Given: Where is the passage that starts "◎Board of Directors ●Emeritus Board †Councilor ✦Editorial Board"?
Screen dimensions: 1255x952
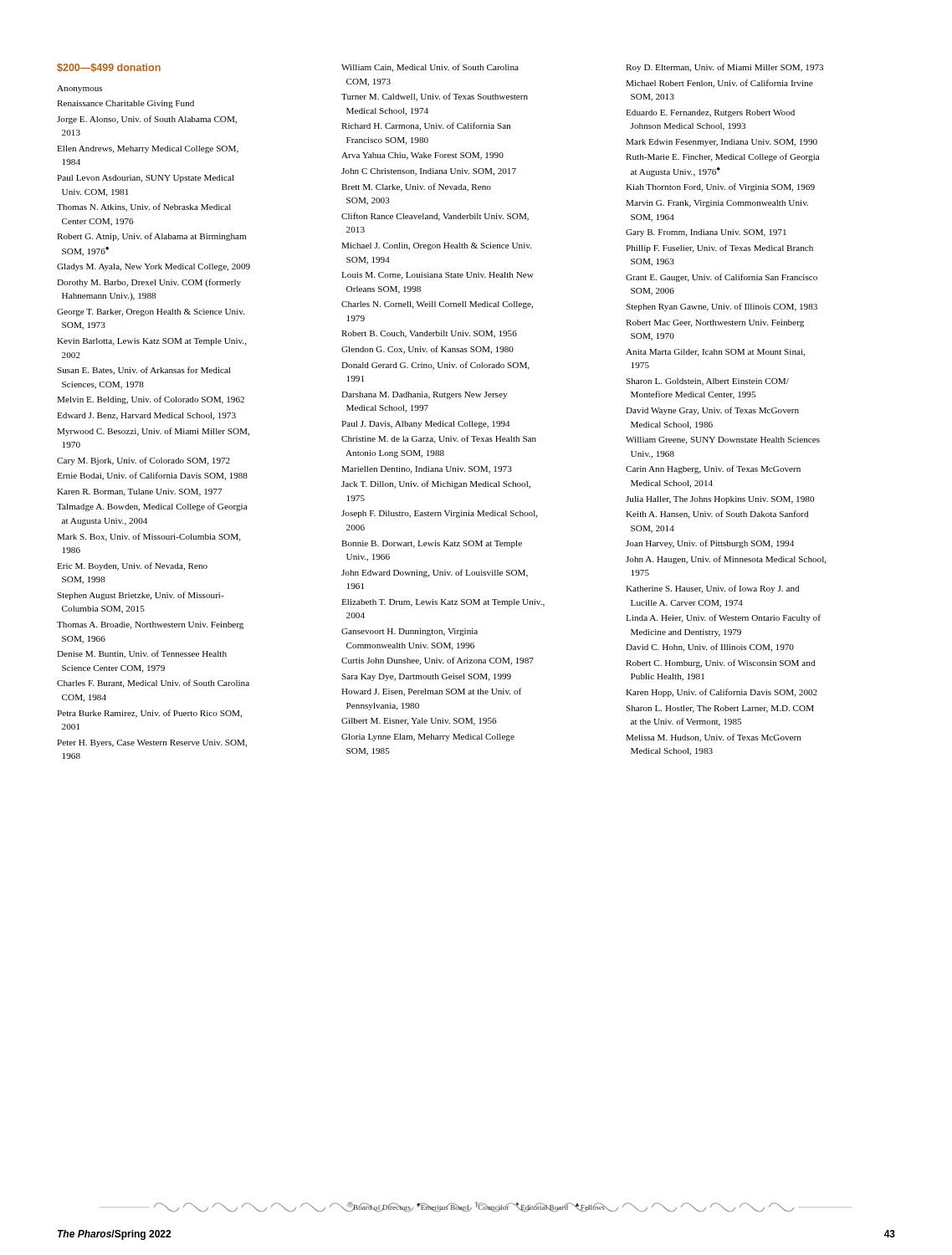Looking at the screenshot, I should (476, 1206).
